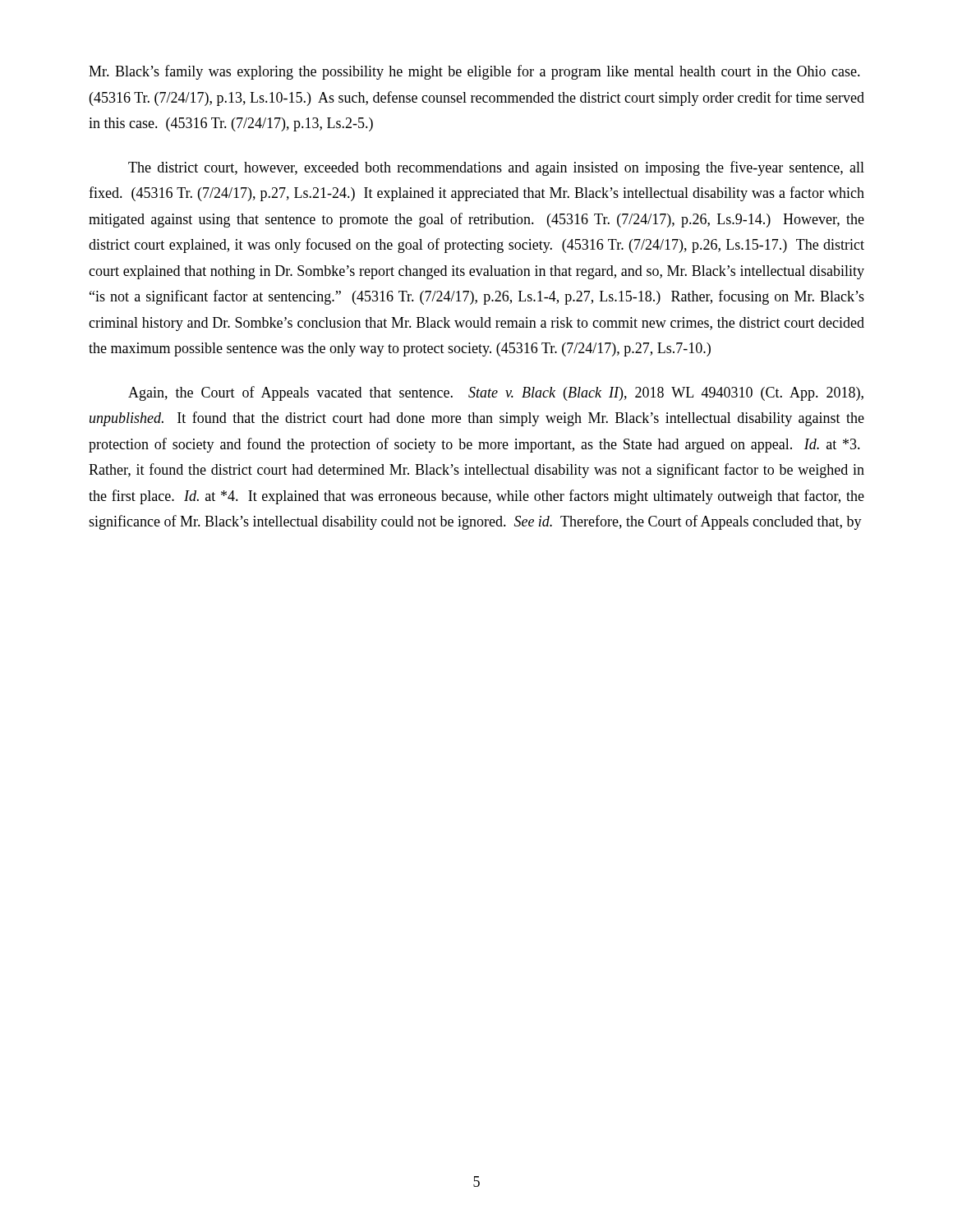Where is the passage that starts "Mr. Black’s family was exploring the"?

pos(476,98)
